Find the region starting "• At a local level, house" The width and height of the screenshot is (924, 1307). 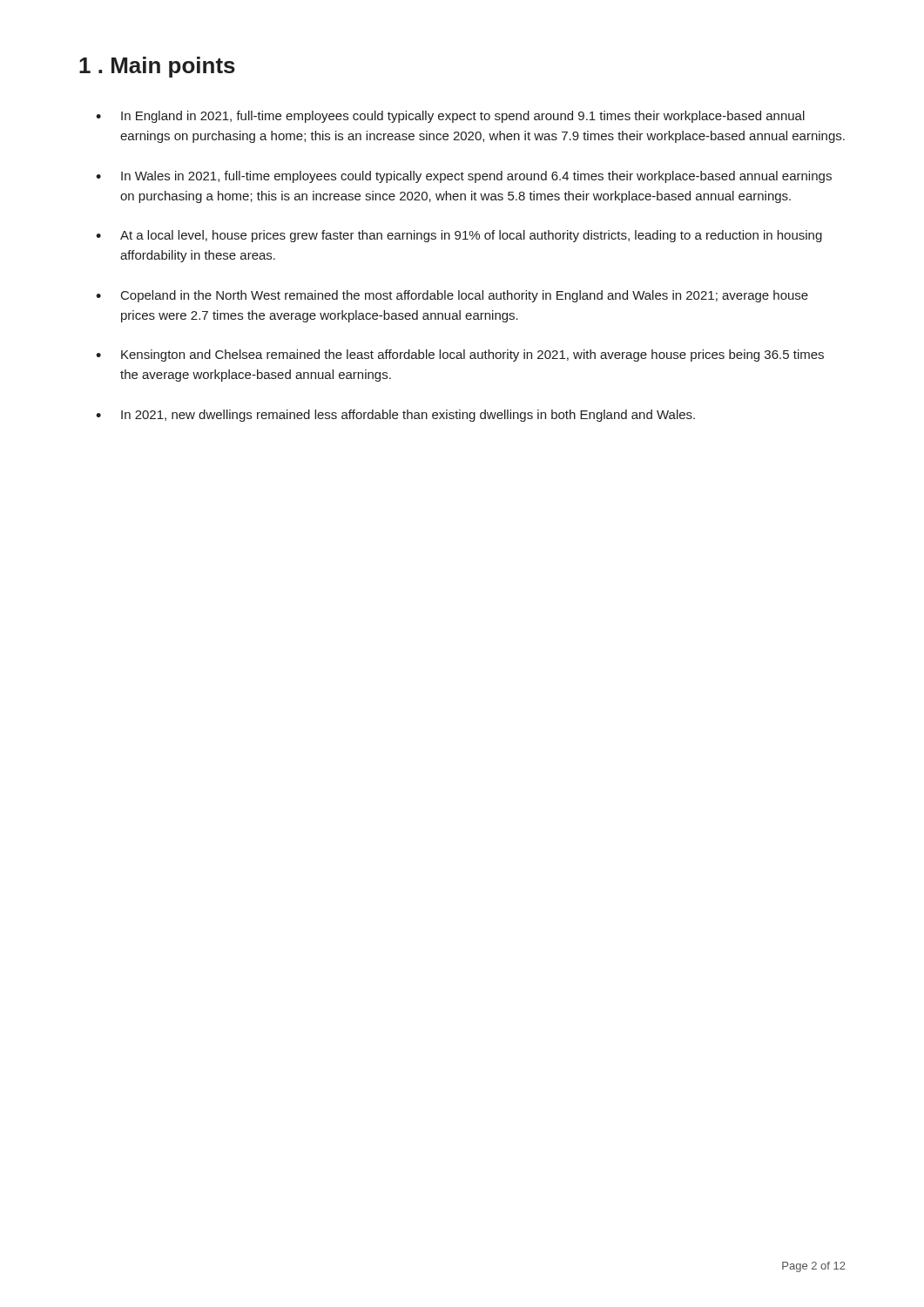[471, 245]
